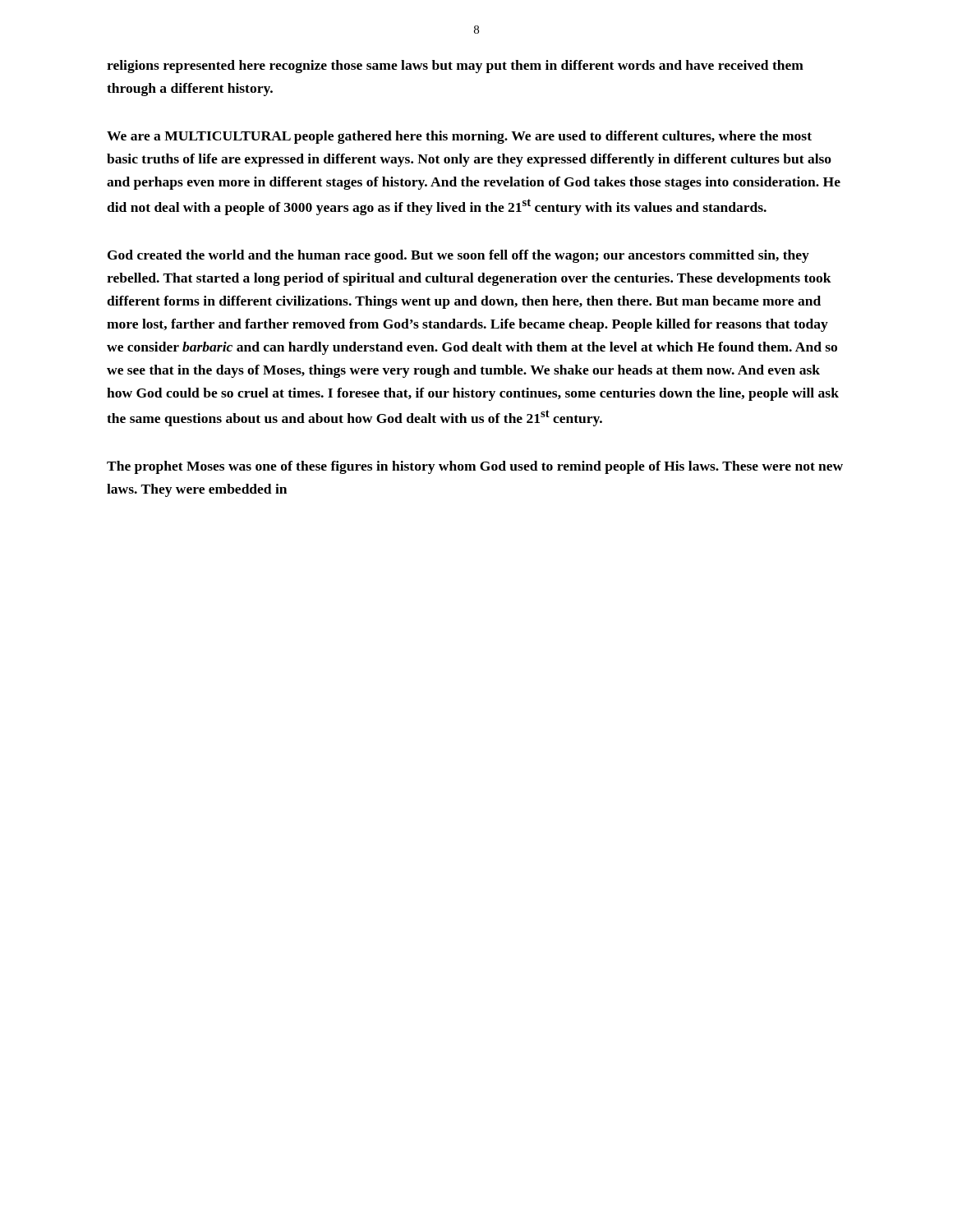The width and height of the screenshot is (953, 1232).
Task: Select the text block starting "We are a"
Action: click(474, 171)
